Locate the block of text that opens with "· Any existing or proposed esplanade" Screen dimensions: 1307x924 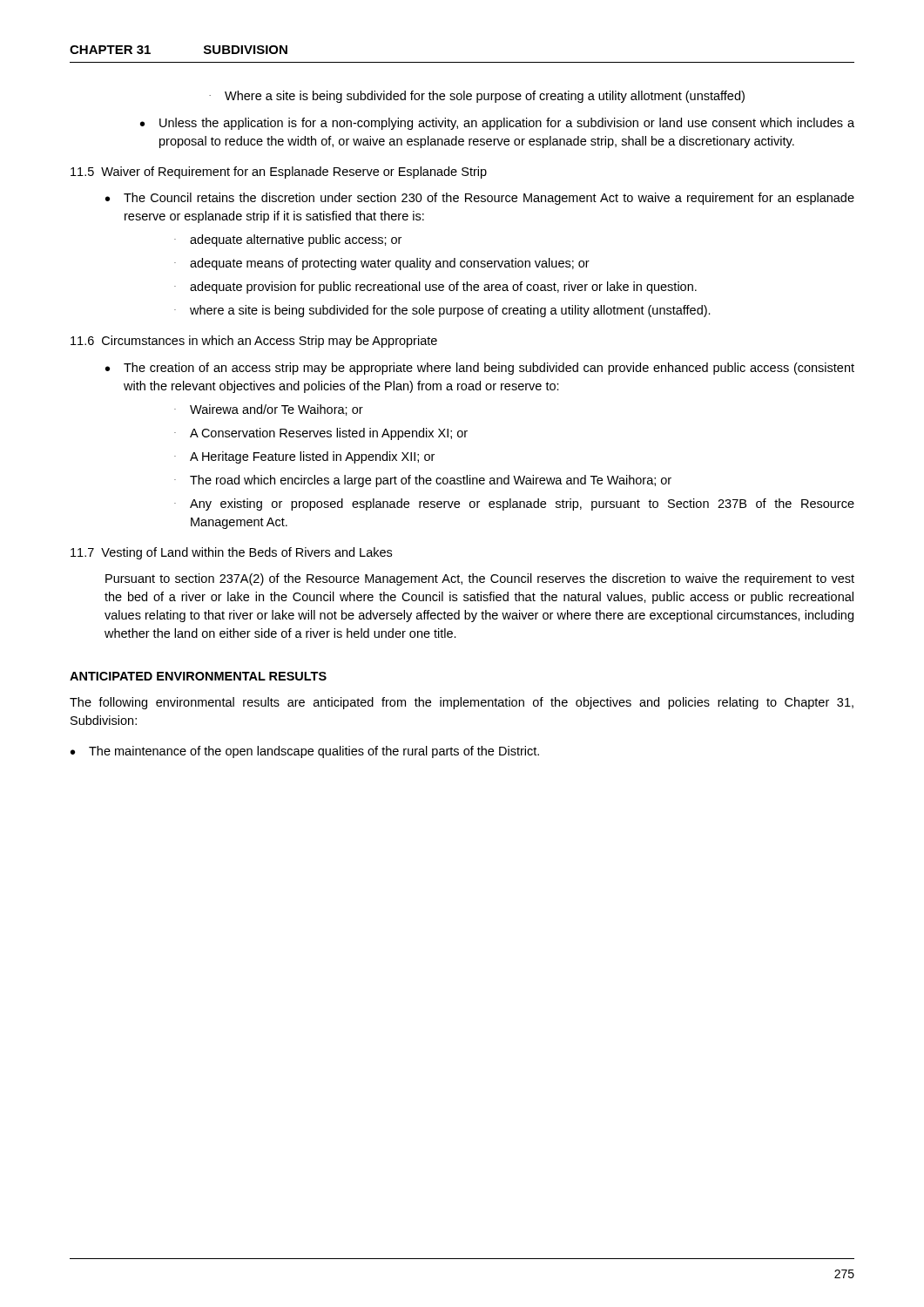point(514,513)
